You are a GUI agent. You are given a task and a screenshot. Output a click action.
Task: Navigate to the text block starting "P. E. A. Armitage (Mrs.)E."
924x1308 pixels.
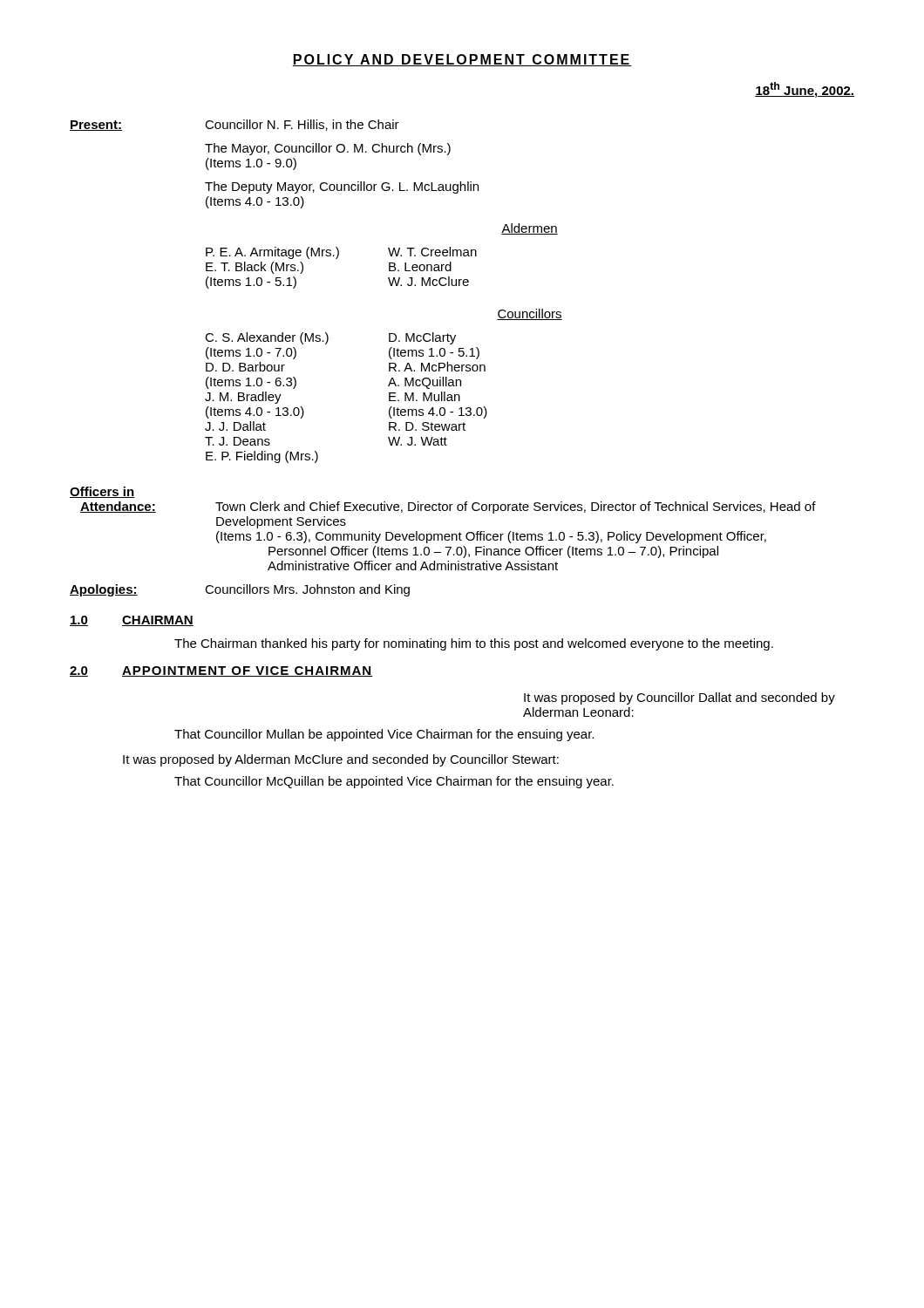(x=341, y=253)
